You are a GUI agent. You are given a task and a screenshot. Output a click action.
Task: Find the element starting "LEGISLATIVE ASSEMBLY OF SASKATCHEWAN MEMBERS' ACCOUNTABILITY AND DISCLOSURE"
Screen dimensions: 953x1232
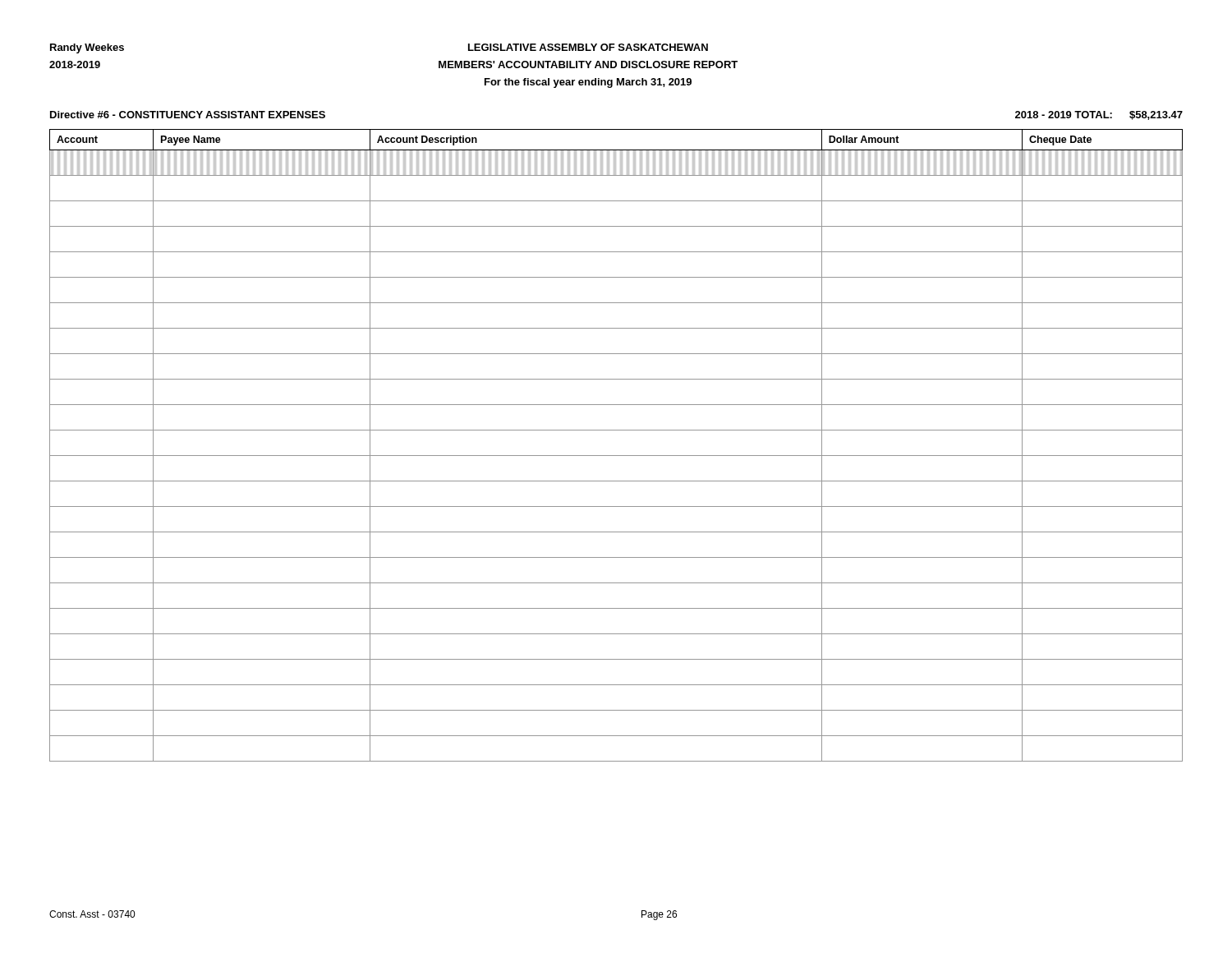[588, 64]
